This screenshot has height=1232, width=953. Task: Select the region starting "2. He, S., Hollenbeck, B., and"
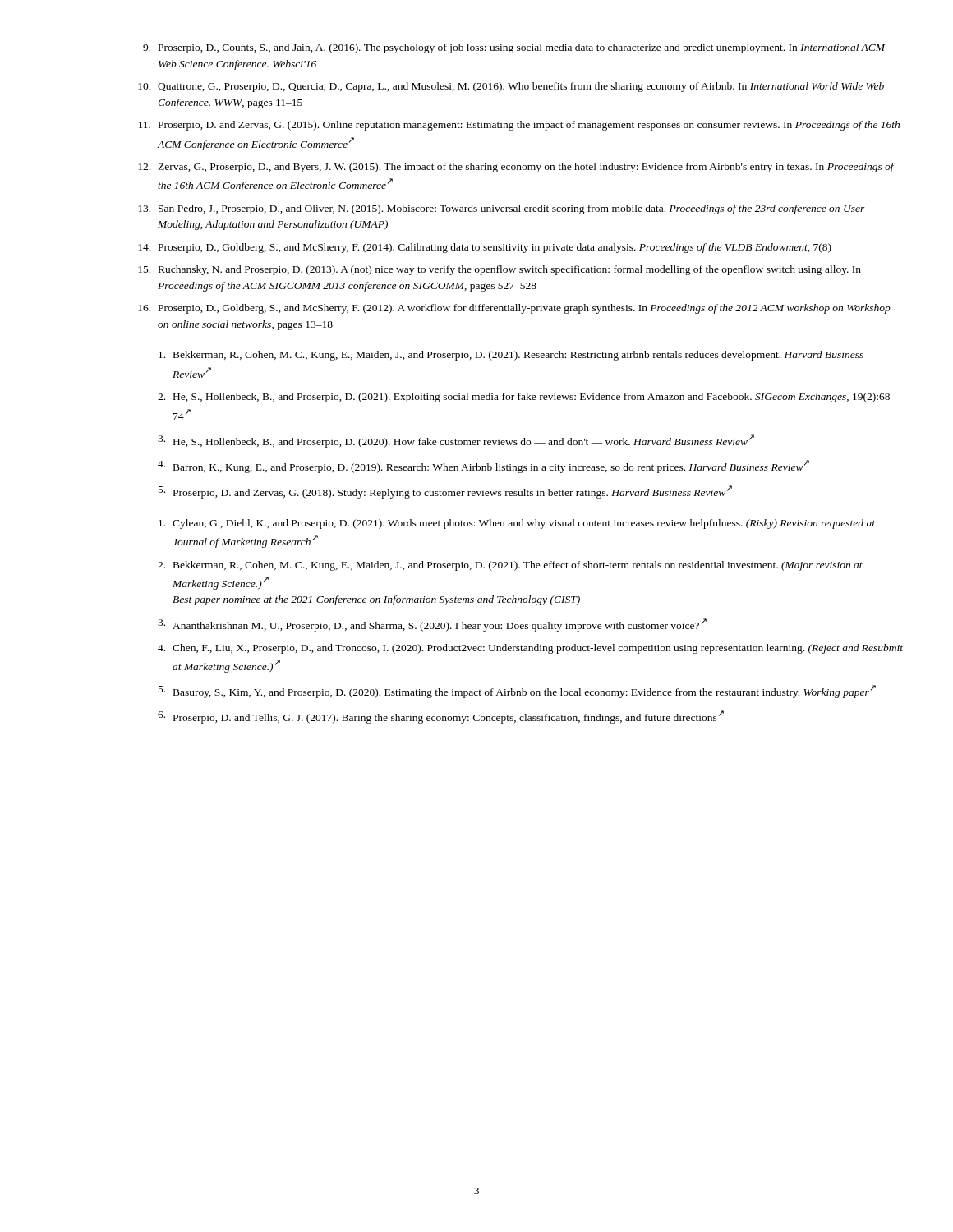[x=520, y=406]
